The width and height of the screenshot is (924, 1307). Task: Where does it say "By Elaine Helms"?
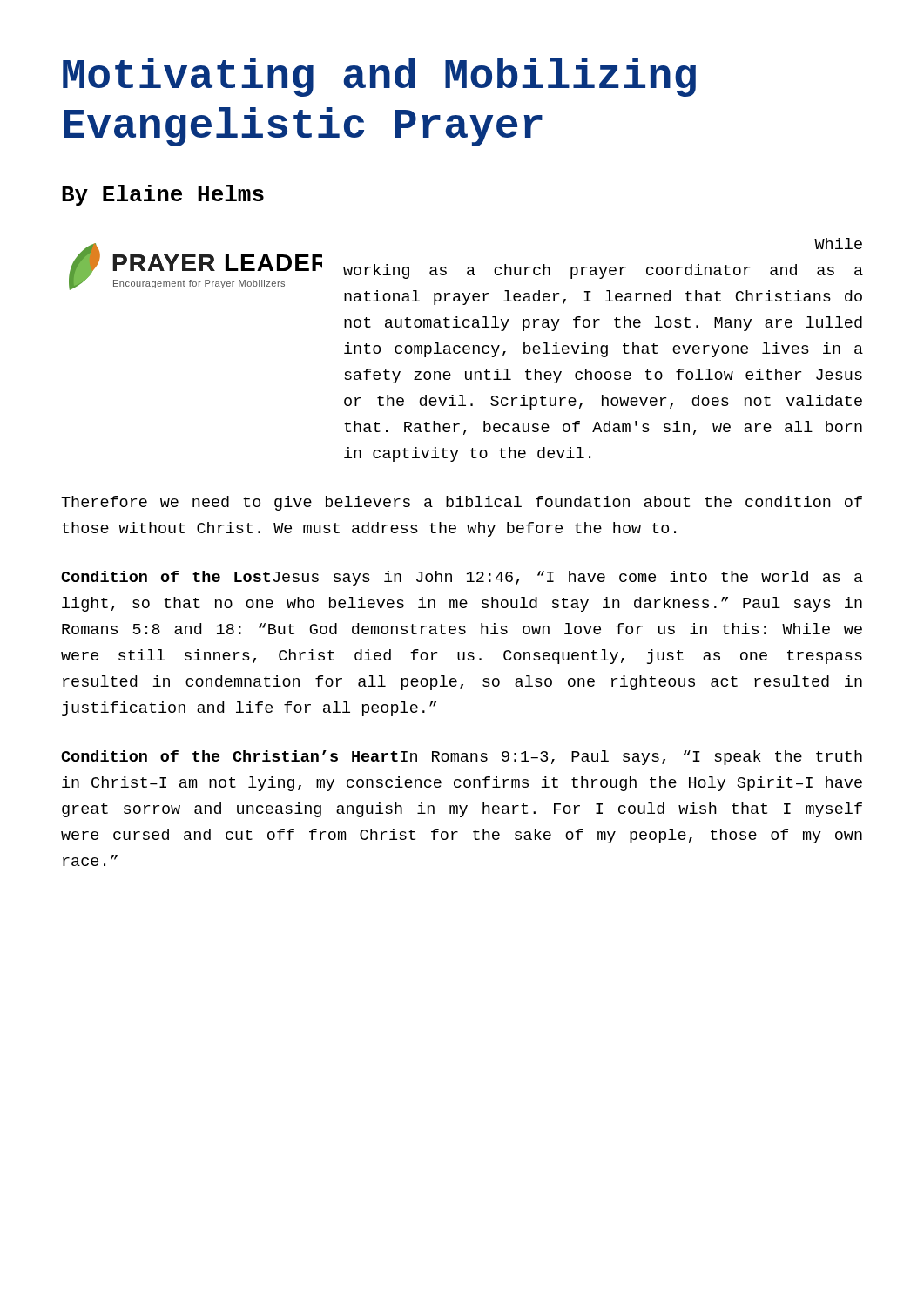pyautogui.click(x=163, y=195)
